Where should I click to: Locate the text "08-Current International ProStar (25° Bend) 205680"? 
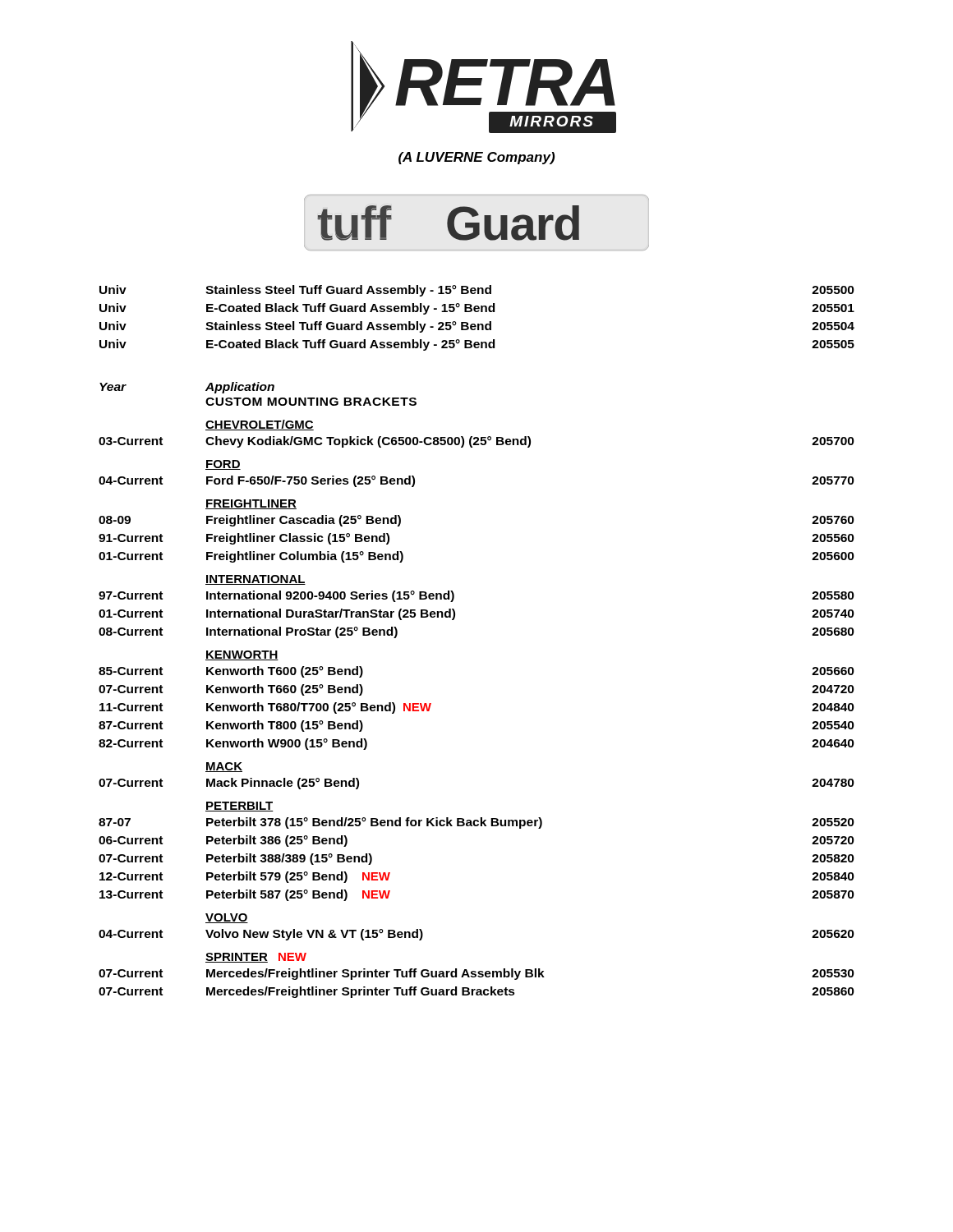coord(129,632)
